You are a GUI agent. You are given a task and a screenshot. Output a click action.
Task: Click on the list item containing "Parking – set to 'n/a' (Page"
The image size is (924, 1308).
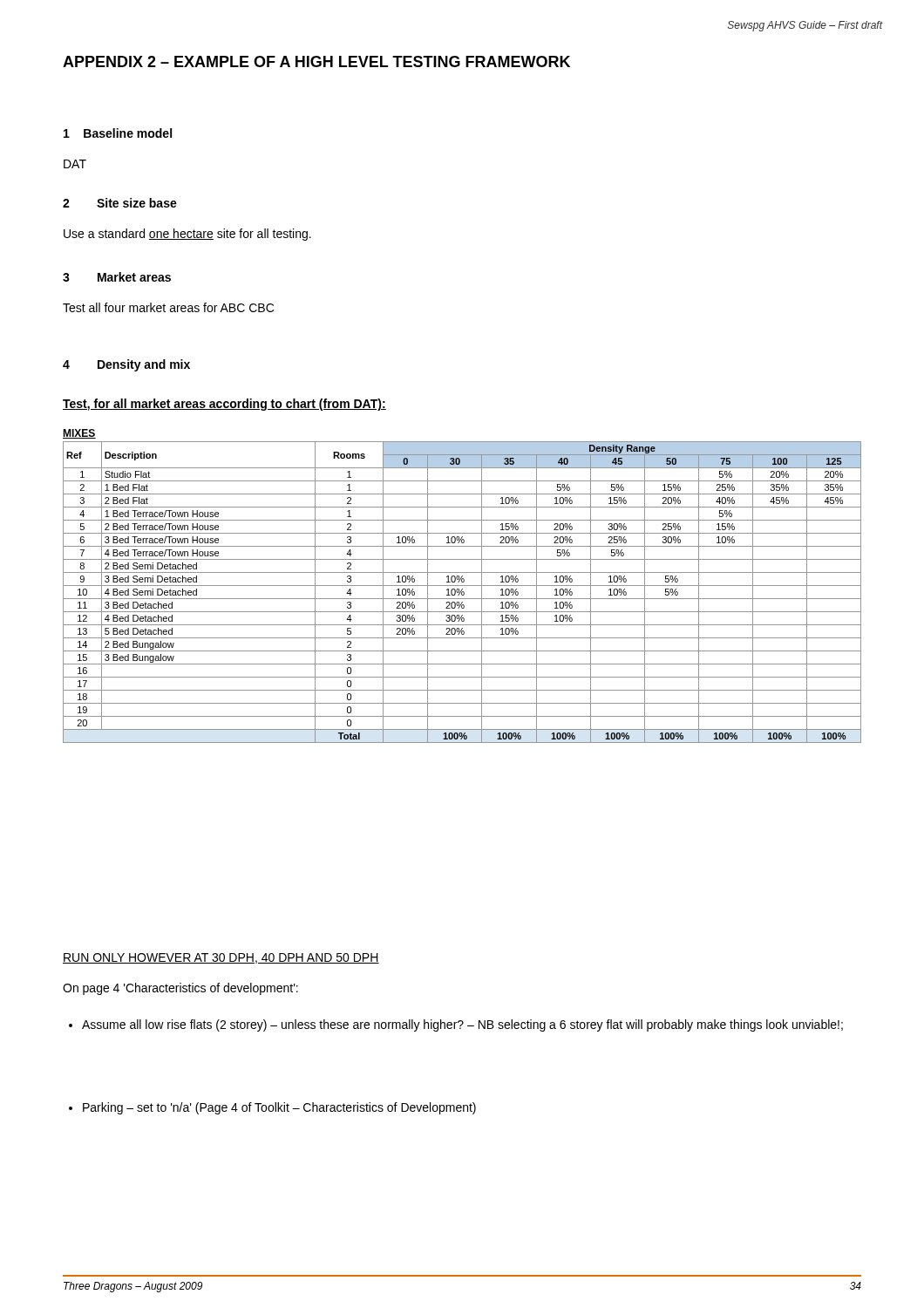pos(462,1108)
